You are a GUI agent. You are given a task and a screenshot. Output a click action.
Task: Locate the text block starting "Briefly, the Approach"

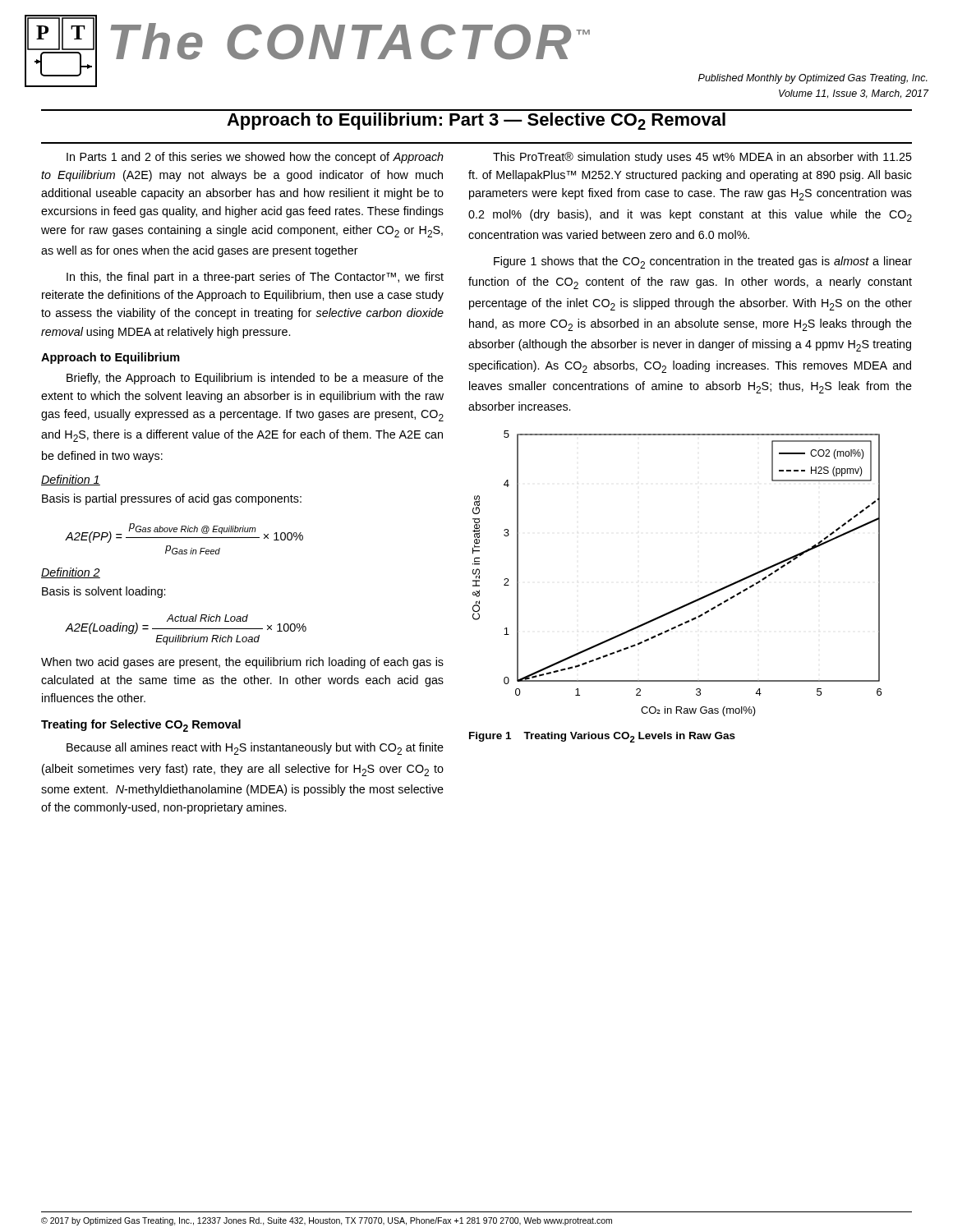(x=242, y=417)
